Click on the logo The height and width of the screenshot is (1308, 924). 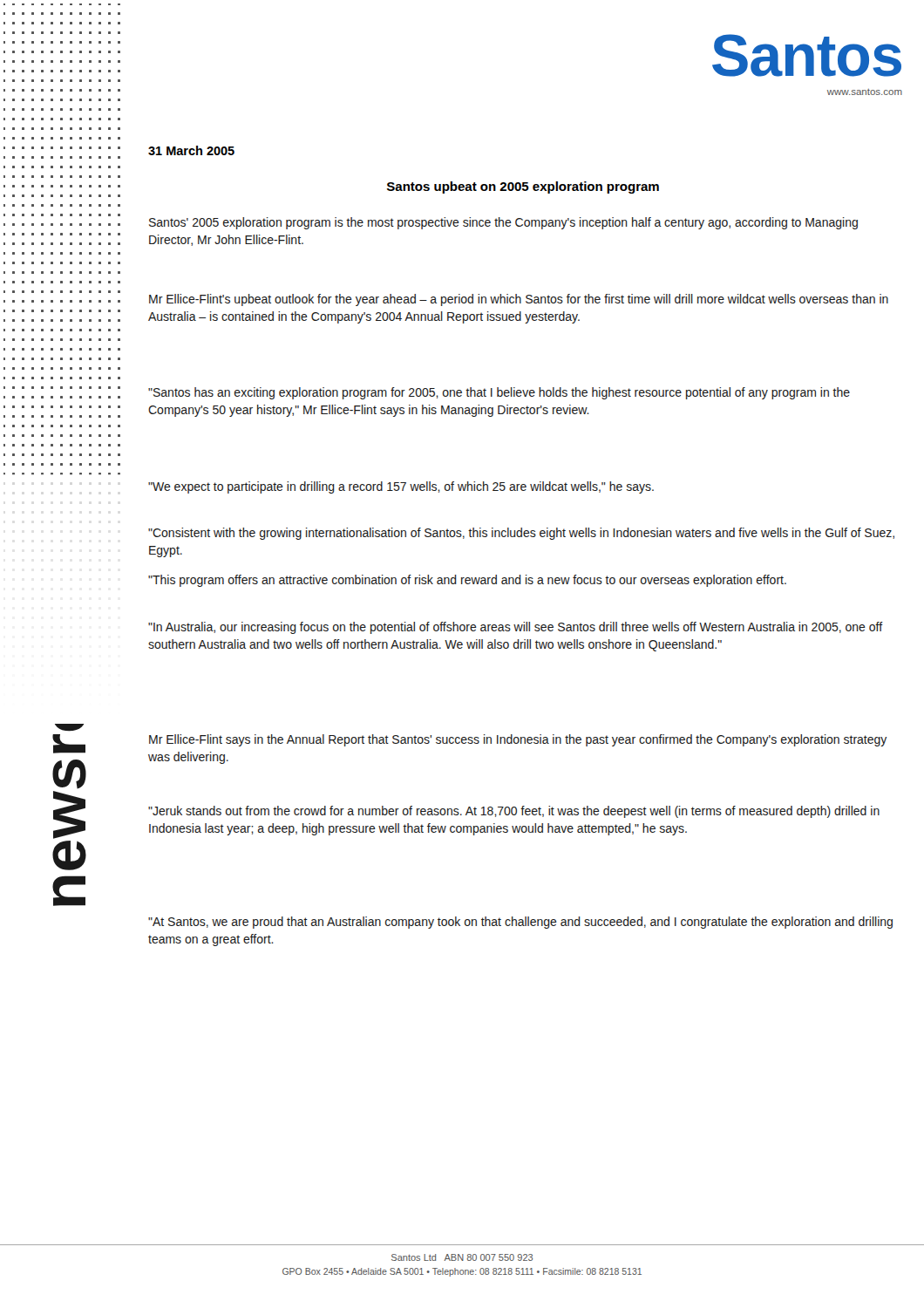(x=802, y=59)
